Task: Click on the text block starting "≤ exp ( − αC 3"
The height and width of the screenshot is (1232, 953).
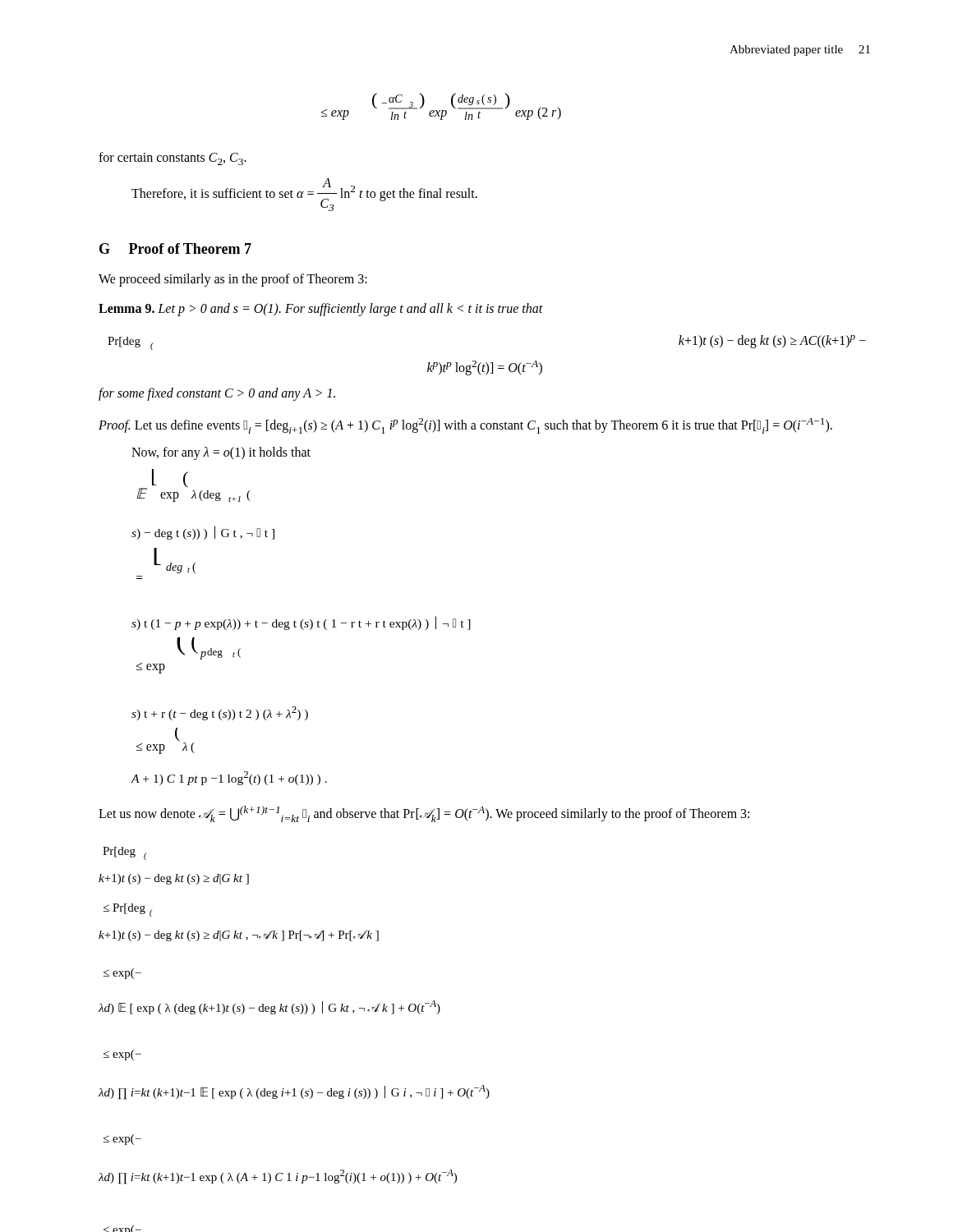Action: click(x=485, y=112)
